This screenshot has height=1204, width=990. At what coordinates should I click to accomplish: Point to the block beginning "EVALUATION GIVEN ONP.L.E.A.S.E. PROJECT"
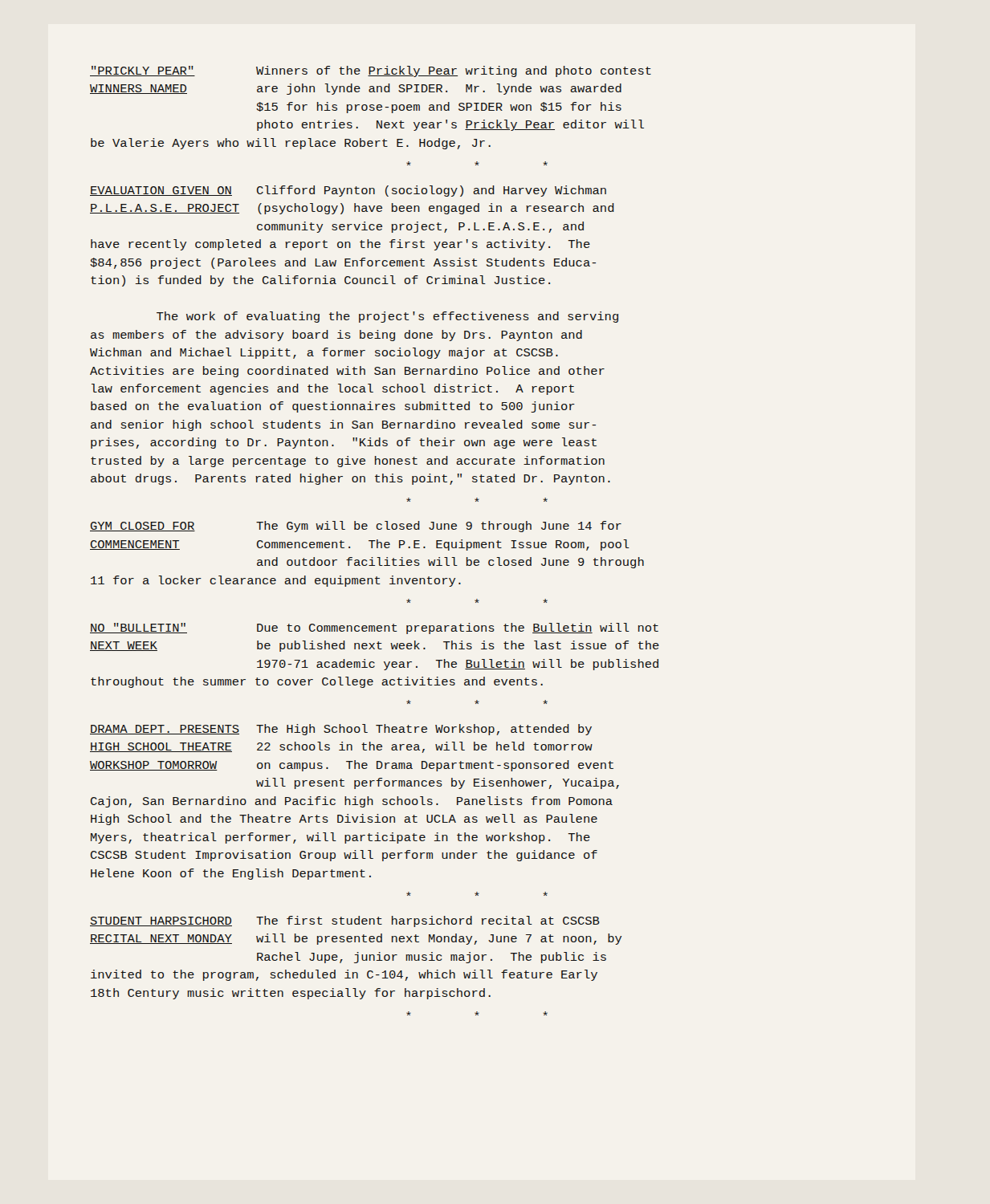pyautogui.click(x=482, y=209)
